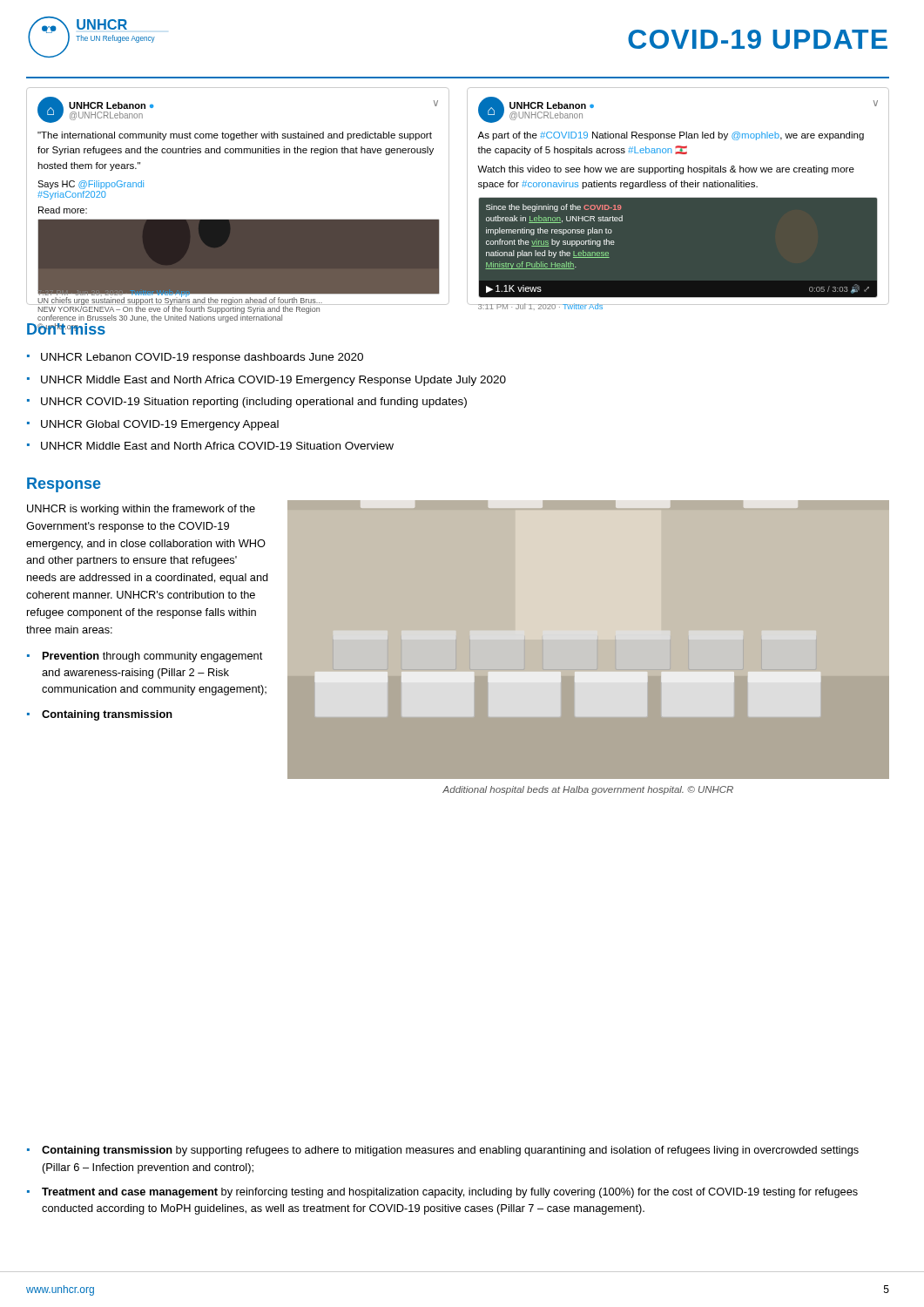Where is the passage that starts "Treatment and case management"?
Viewport: 924px width, 1307px height.
[x=450, y=1200]
